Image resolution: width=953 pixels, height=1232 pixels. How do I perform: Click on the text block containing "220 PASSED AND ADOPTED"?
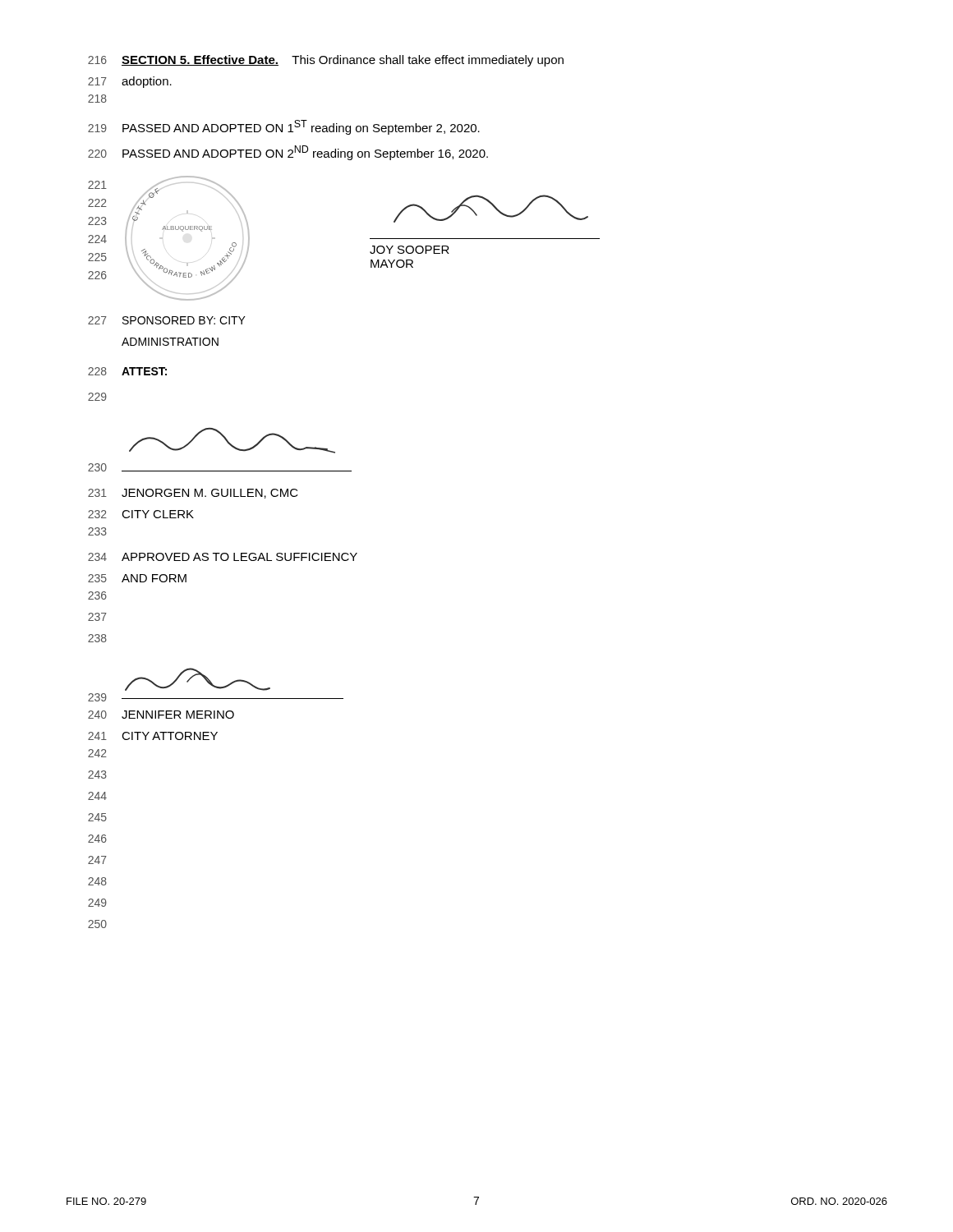pos(476,152)
